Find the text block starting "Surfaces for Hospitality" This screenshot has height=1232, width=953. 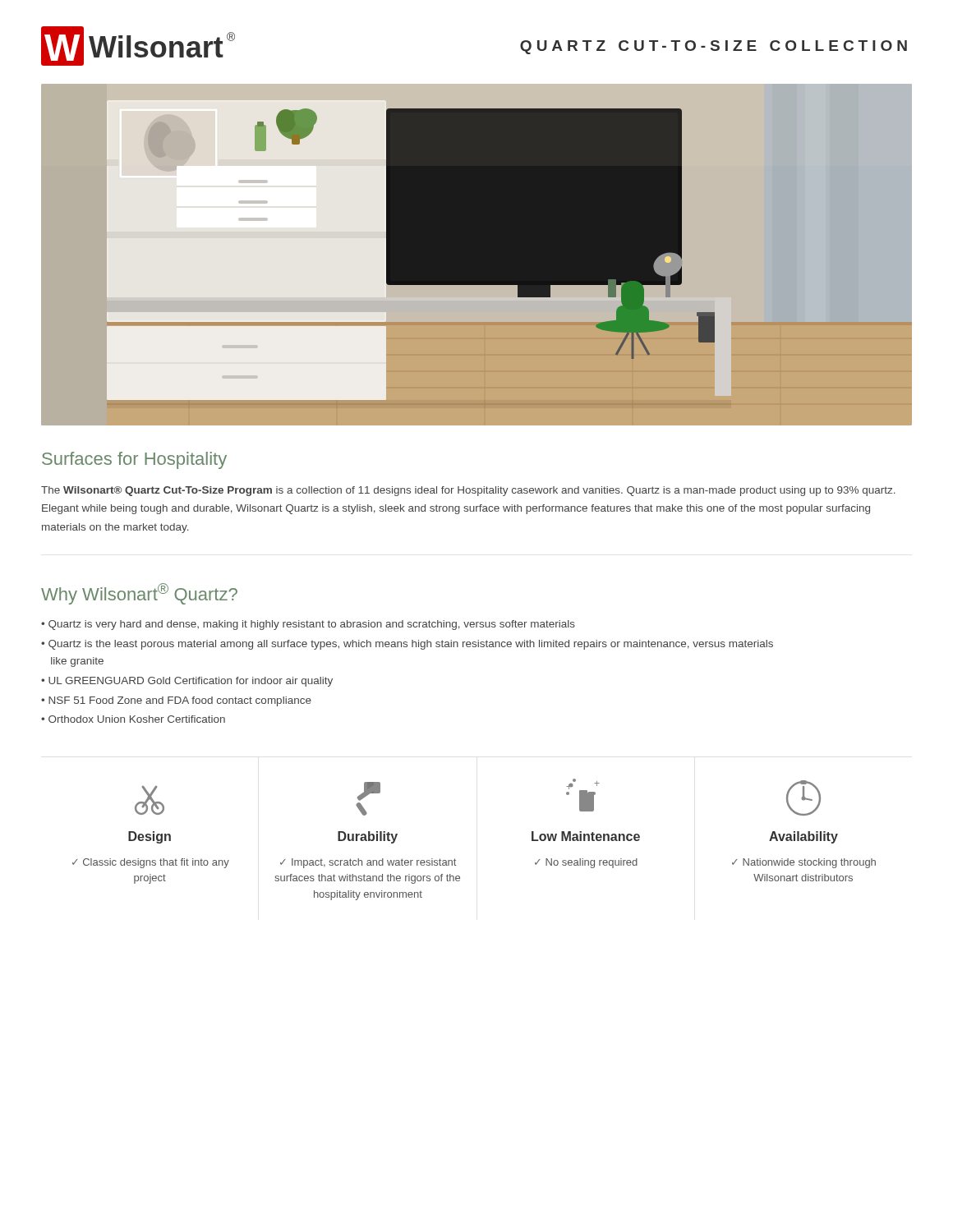pyautogui.click(x=134, y=459)
